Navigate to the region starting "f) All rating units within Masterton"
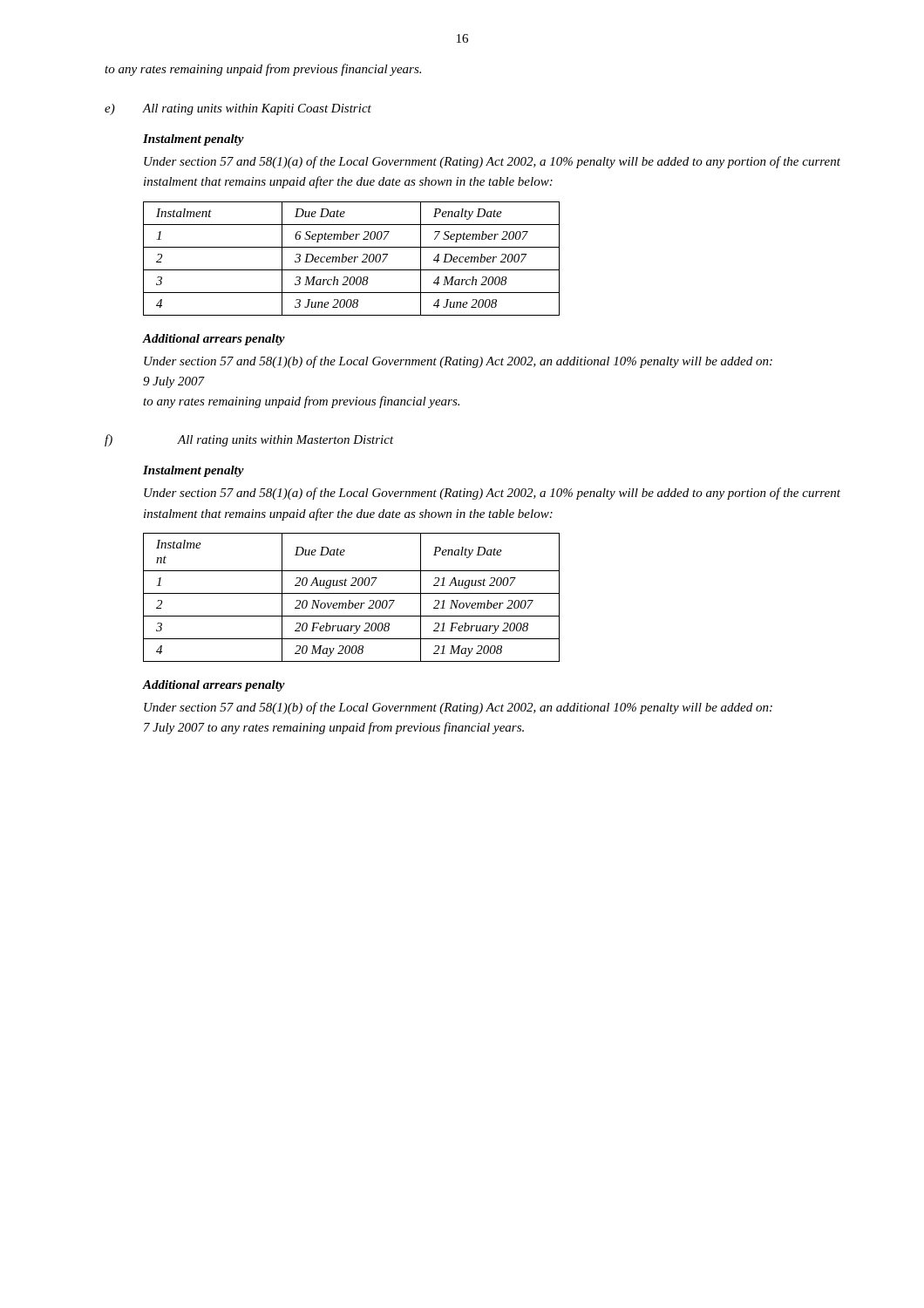The image size is (924, 1308). pyautogui.click(x=249, y=440)
